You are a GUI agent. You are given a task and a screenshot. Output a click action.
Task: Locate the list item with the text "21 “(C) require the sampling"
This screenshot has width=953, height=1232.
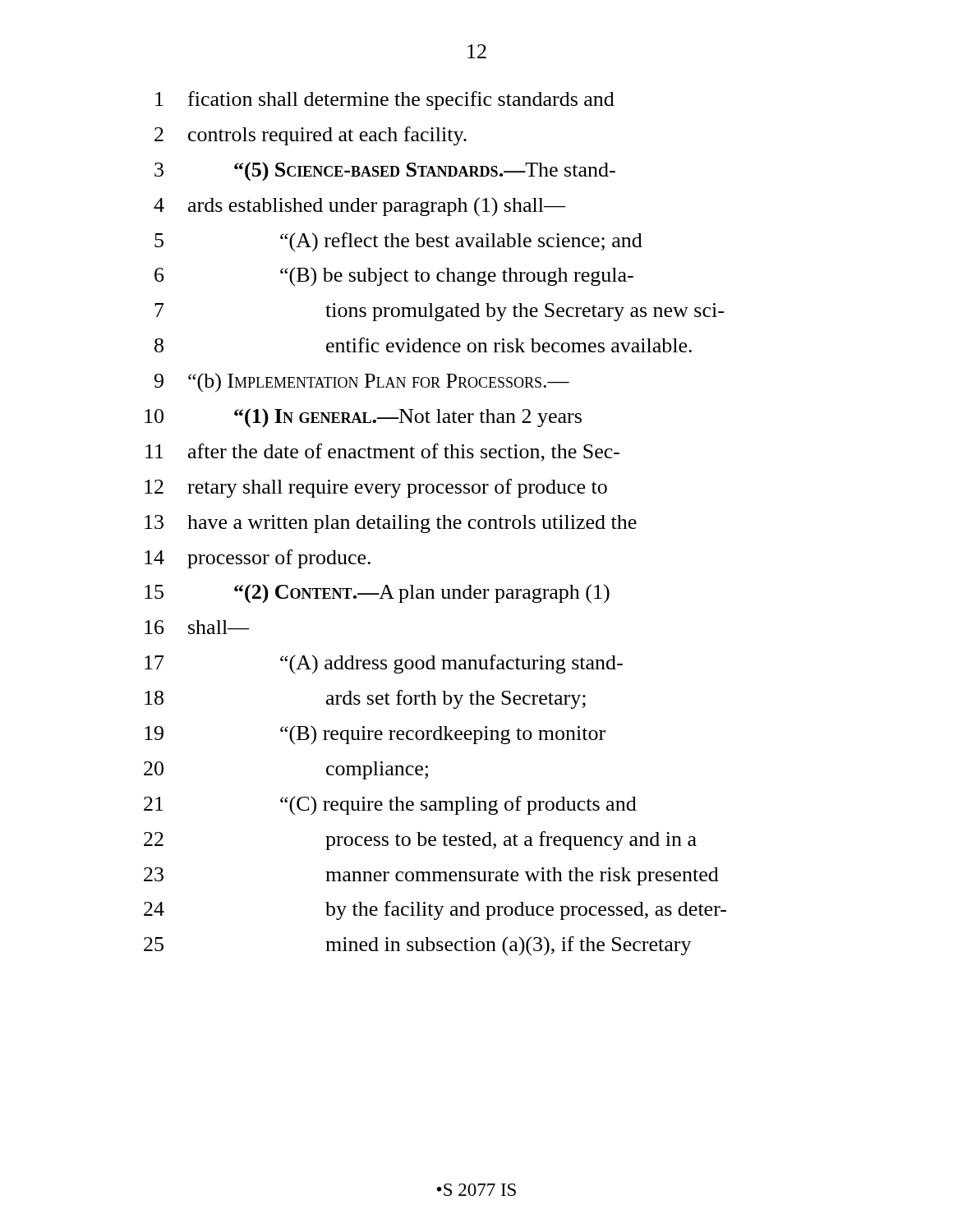pyautogui.click(x=476, y=804)
